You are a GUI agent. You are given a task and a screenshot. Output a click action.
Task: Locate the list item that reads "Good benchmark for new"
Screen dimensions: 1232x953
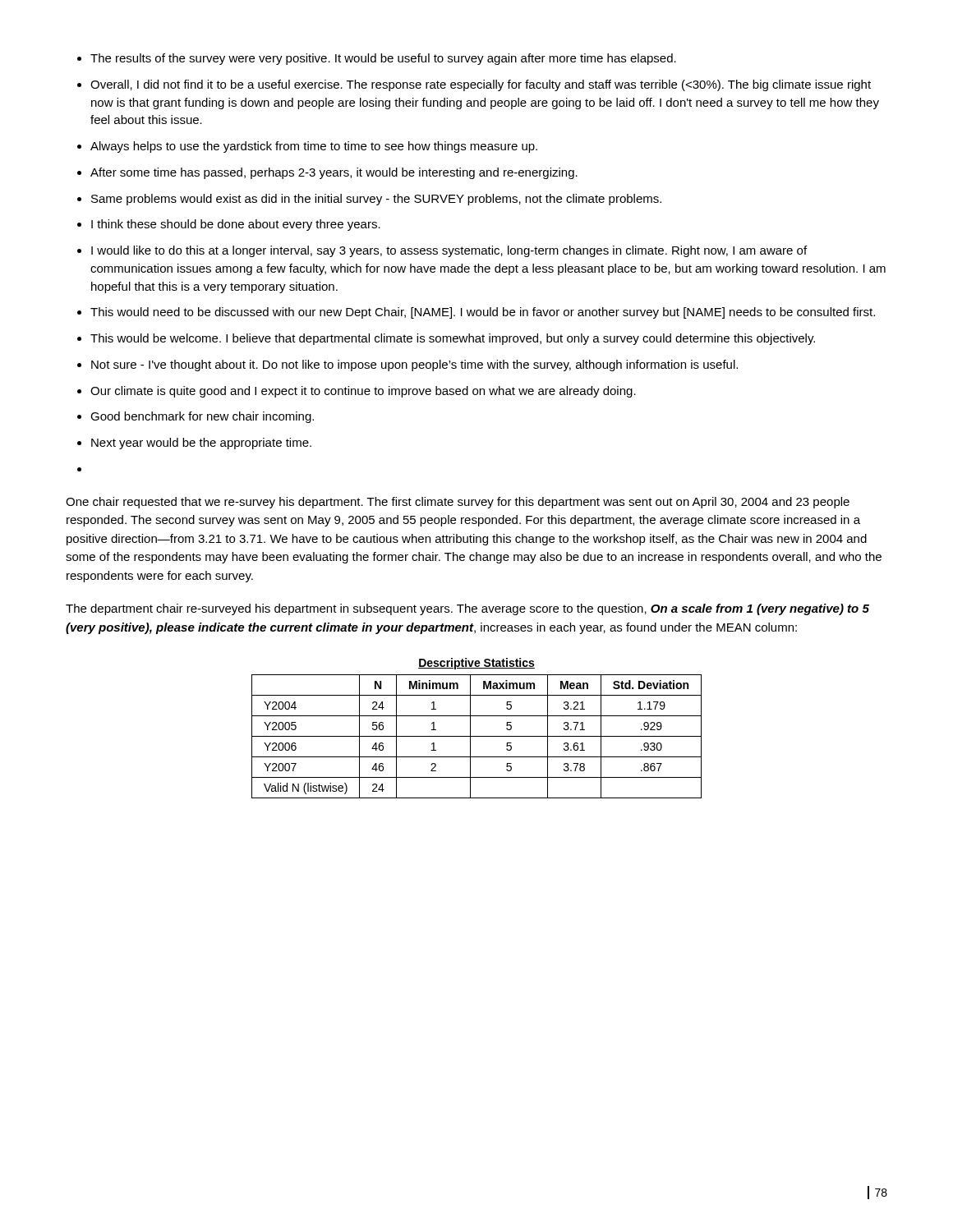[203, 416]
